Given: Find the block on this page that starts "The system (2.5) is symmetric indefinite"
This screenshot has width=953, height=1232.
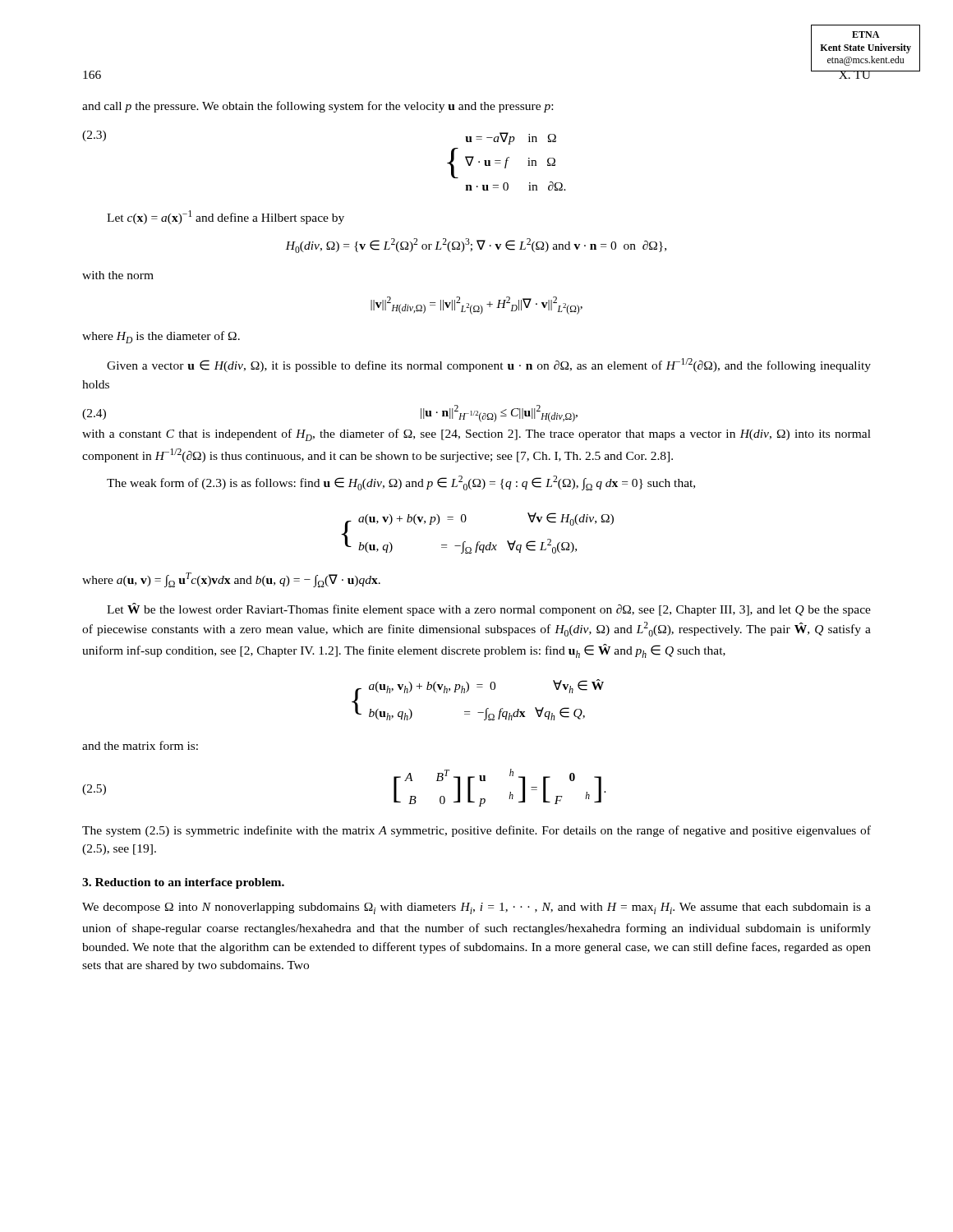Looking at the screenshot, I should (x=476, y=840).
